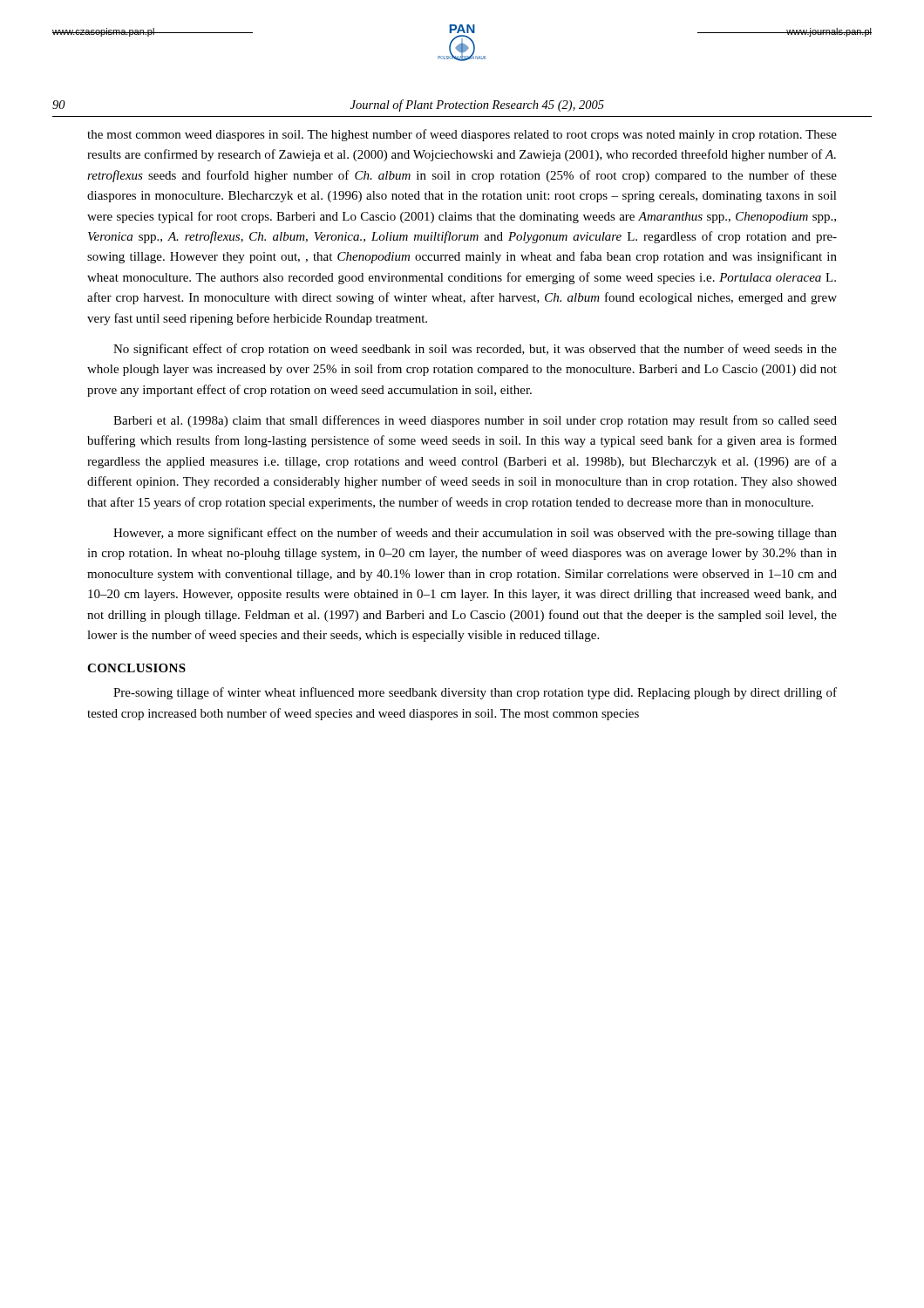
Task: Point to the block beginning "Pre-sowing tillage of winter"
Action: click(x=462, y=703)
